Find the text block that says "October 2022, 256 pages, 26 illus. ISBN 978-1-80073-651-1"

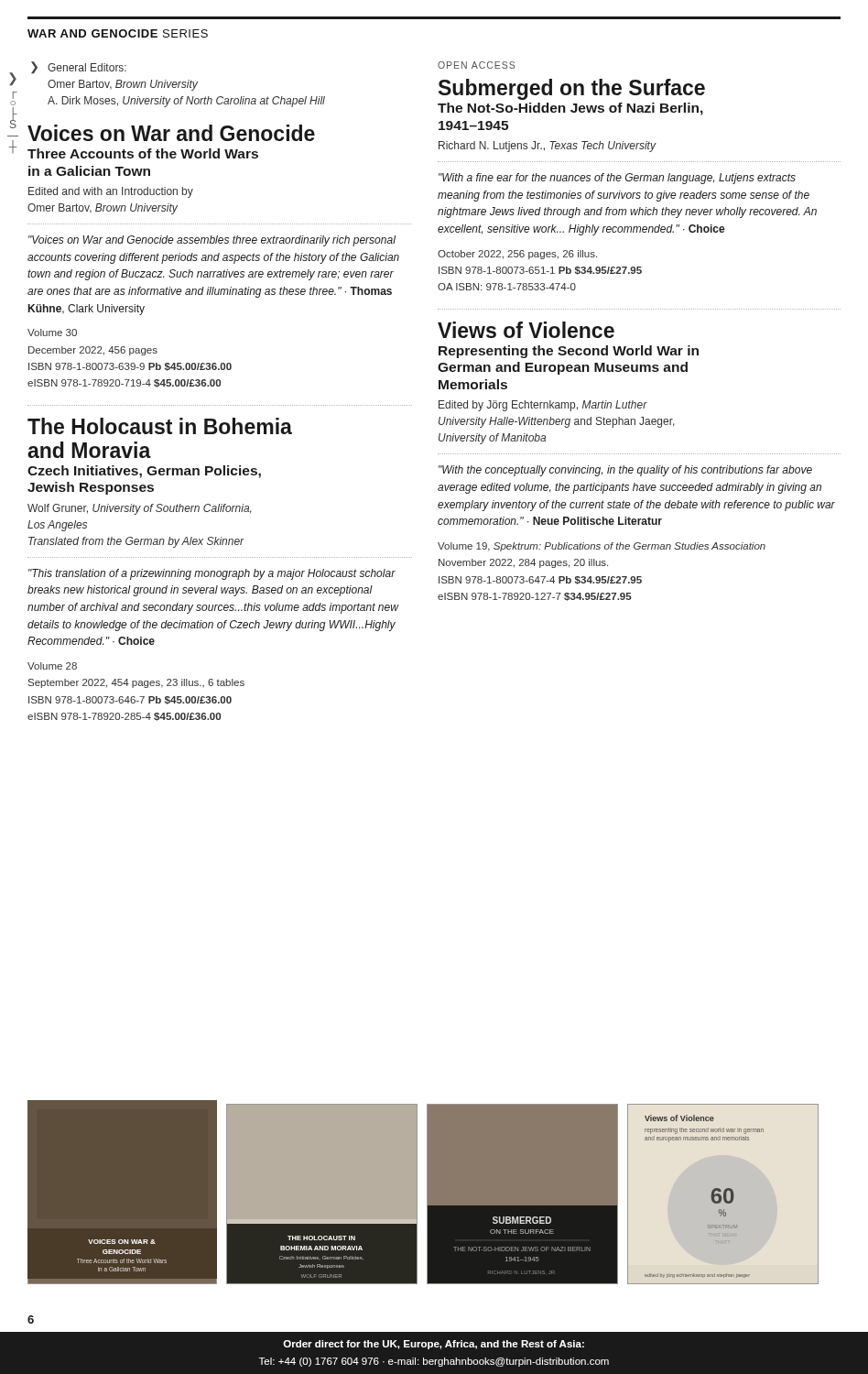pyautogui.click(x=540, y=270)
